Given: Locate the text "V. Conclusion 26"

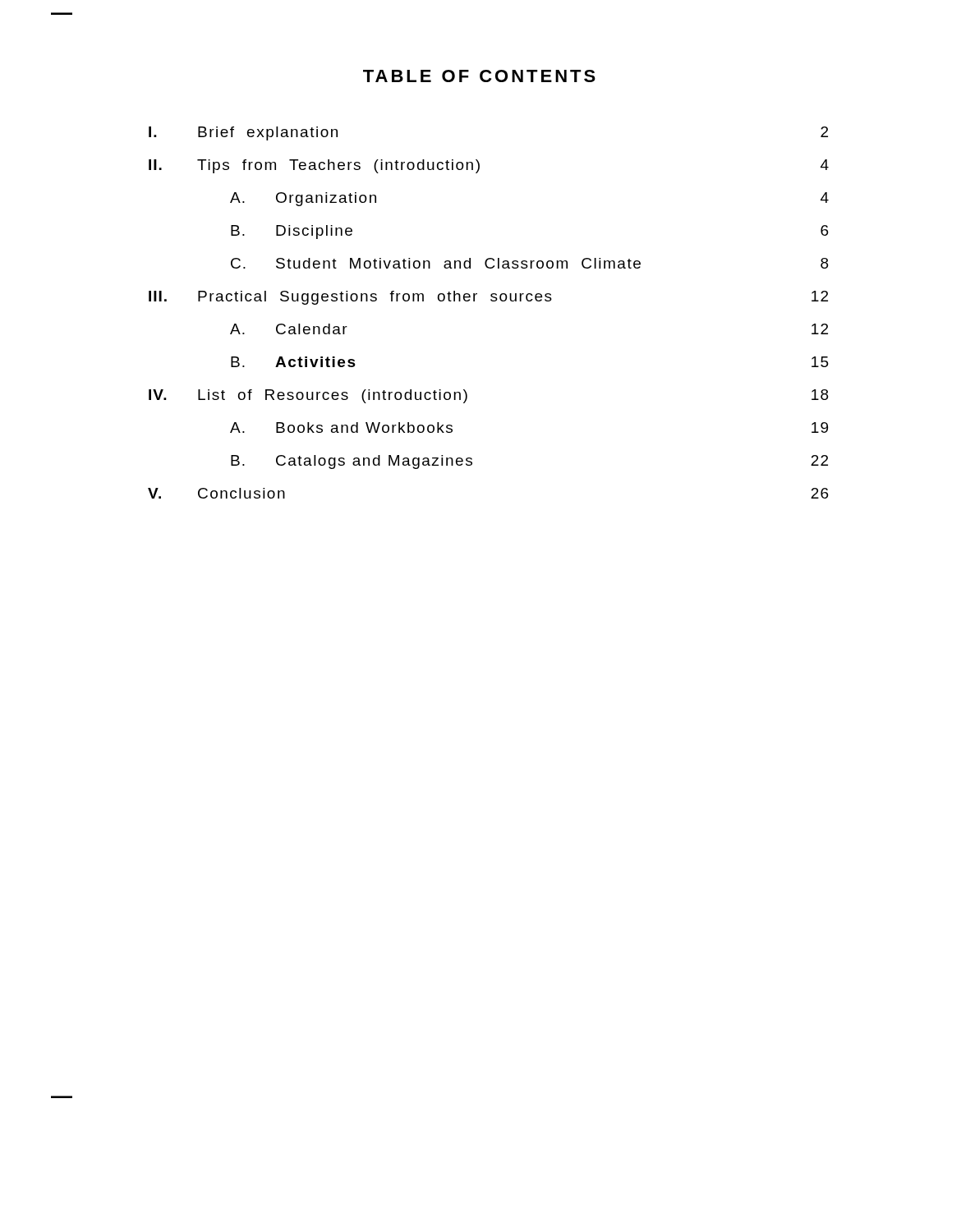Looking at the screenshot, I should 240,493.
